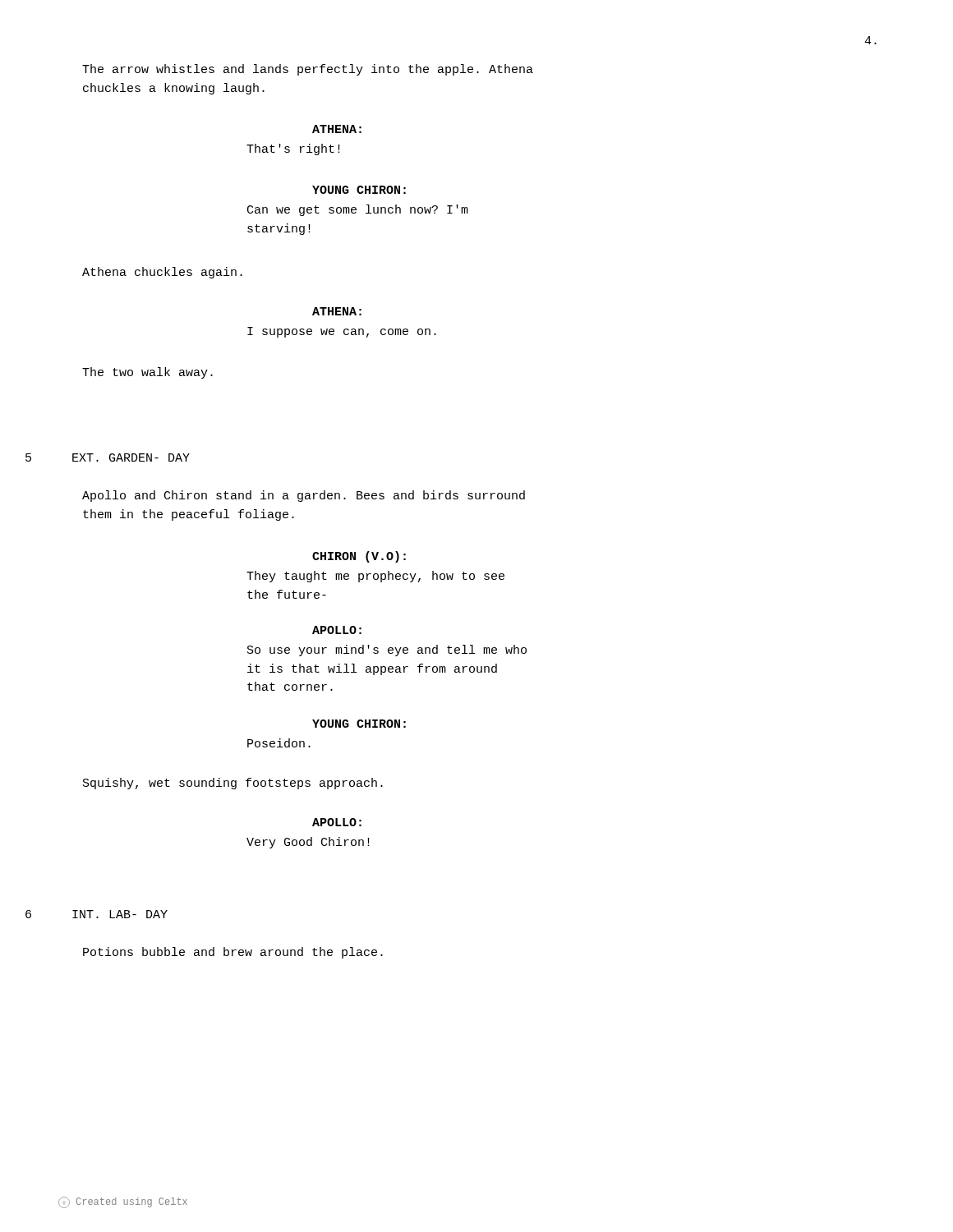
Task: Locate the text "Potions bubble and brew around the place."
Action: (x=234, y=953)
